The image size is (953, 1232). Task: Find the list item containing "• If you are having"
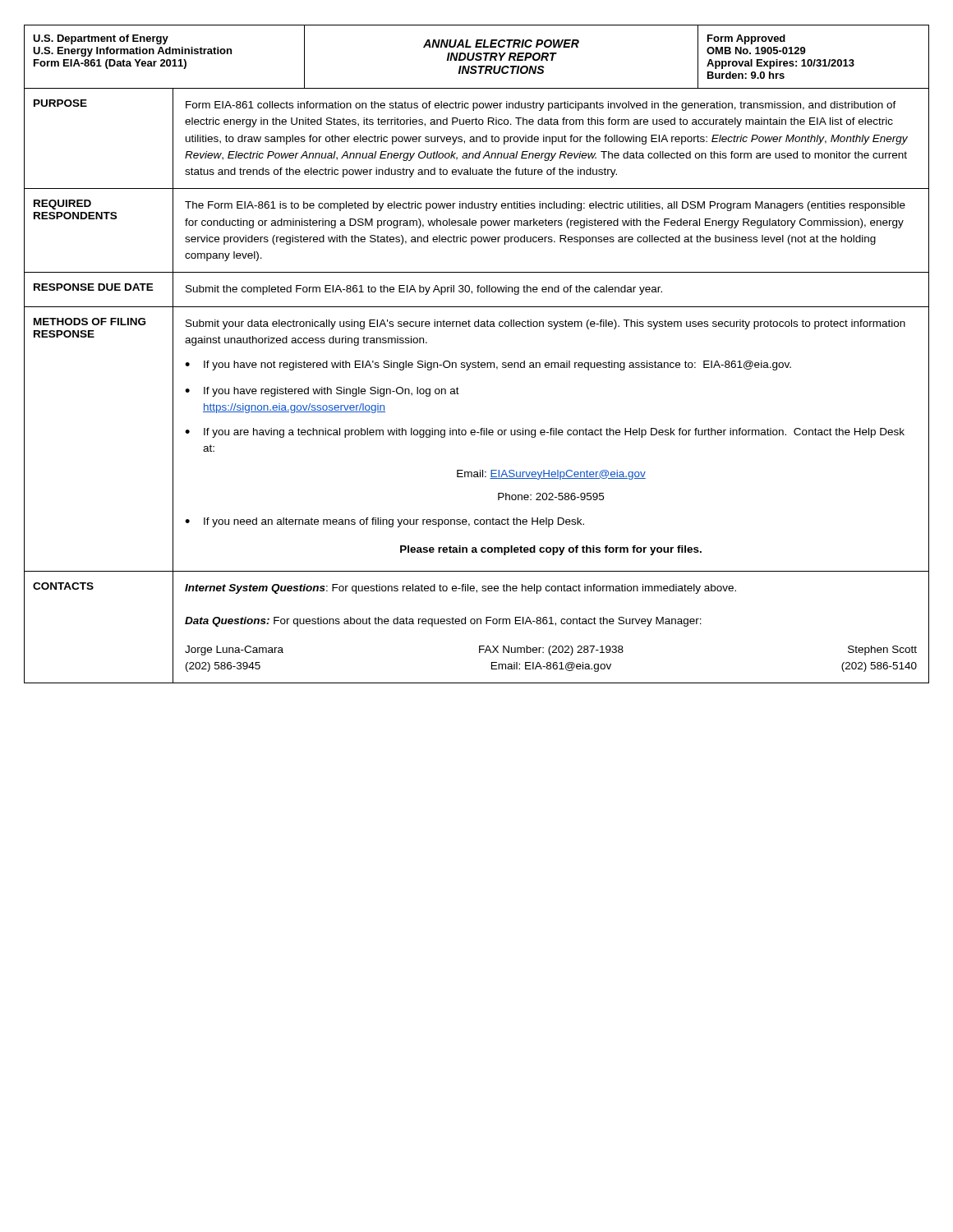pos(551,441)
